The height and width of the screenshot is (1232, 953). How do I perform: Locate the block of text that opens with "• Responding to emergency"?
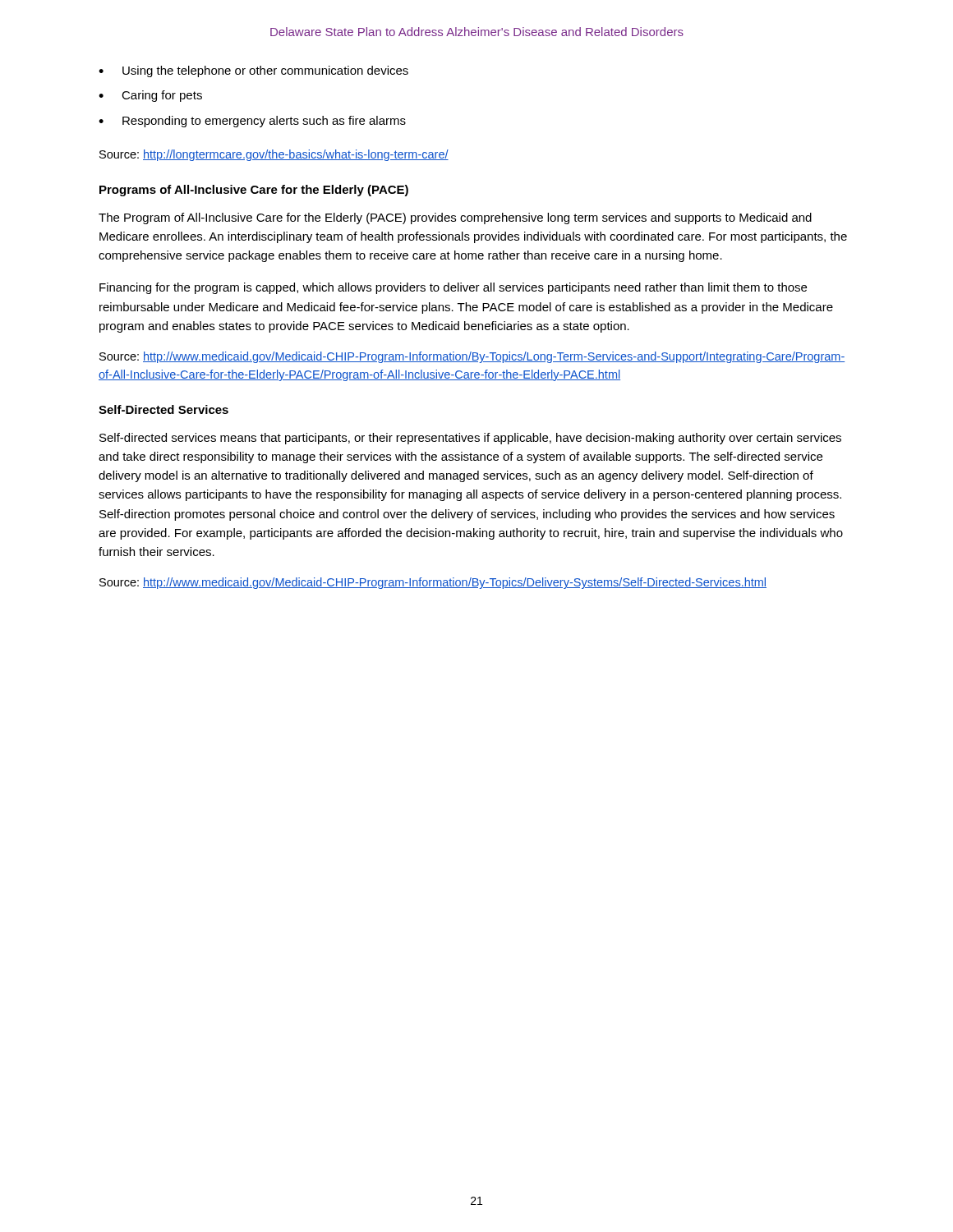click(252, 121)
